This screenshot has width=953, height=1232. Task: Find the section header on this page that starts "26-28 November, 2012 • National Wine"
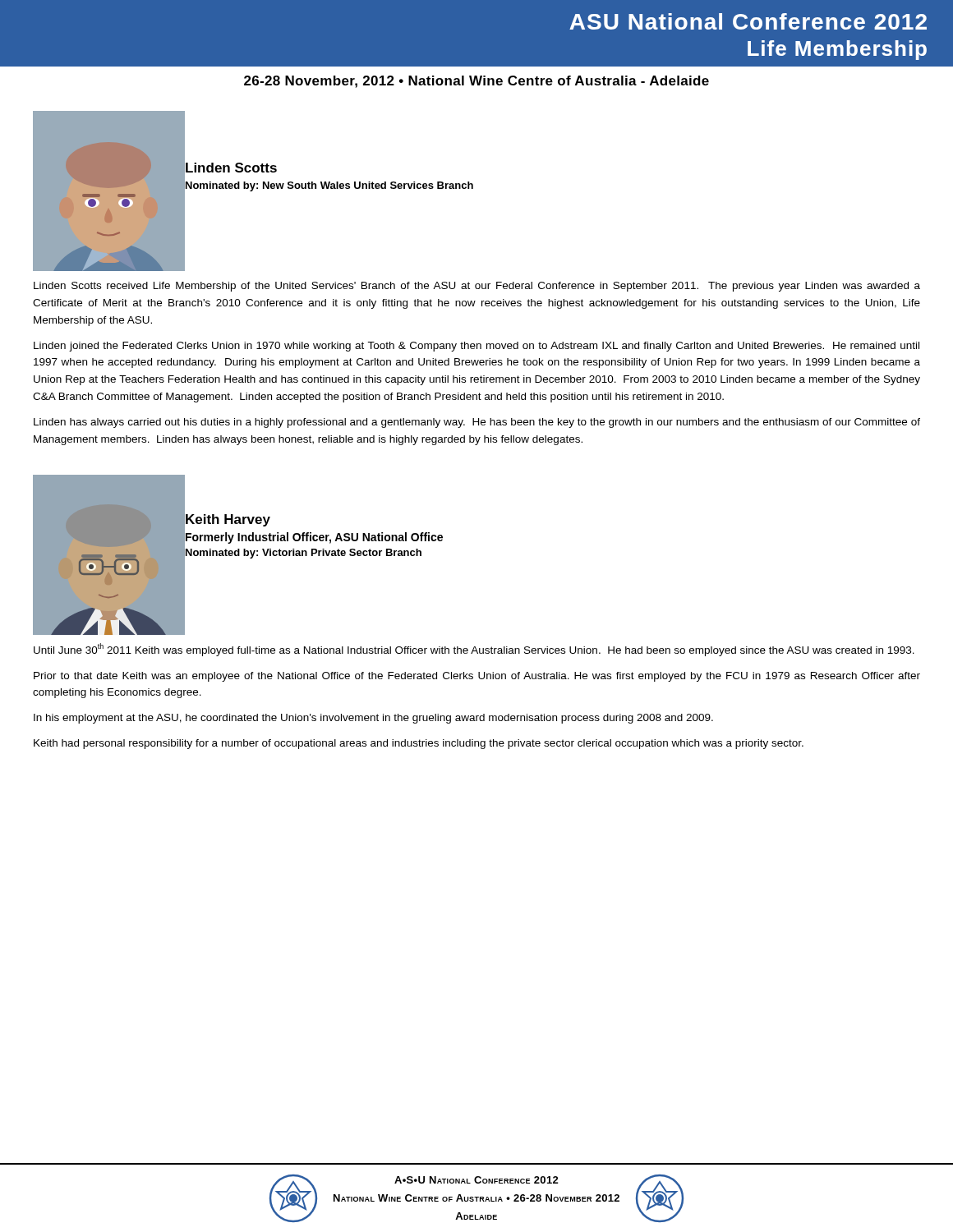pyautogui.click(x=476, y=81)
